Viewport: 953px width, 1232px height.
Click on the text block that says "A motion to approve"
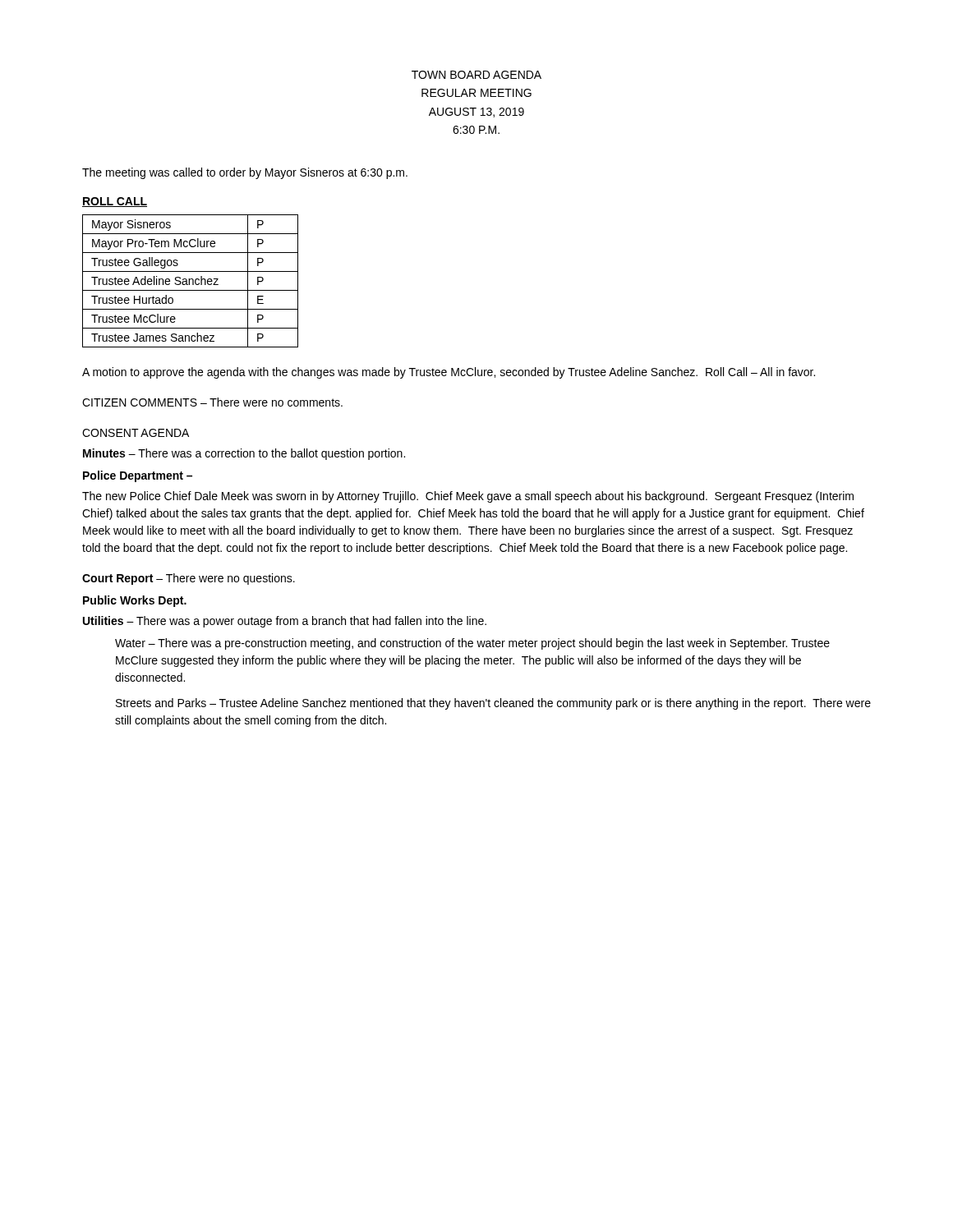[449, 372]
